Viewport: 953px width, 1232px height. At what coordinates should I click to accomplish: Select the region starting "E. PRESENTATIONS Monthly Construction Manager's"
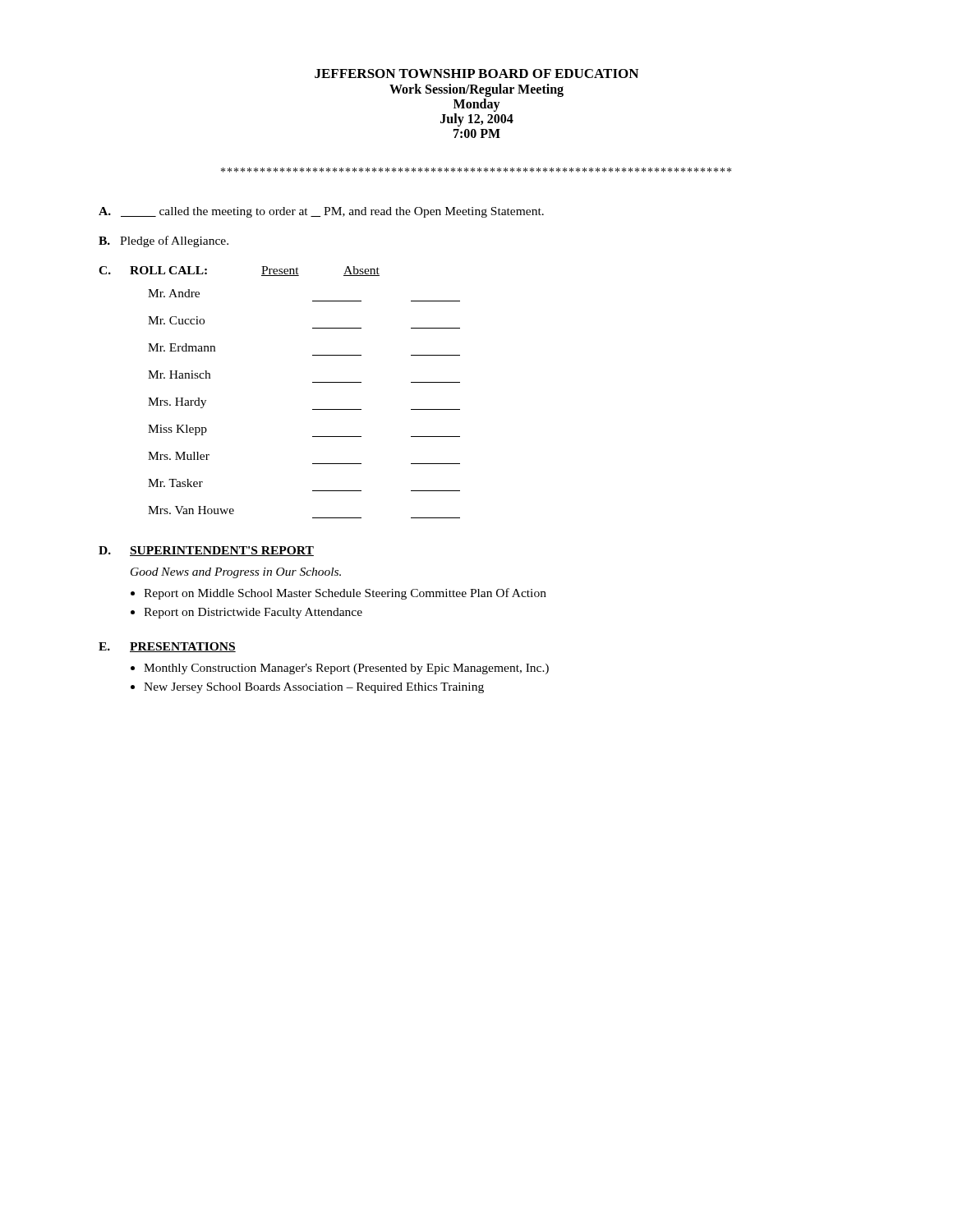[x=476, y=667]
